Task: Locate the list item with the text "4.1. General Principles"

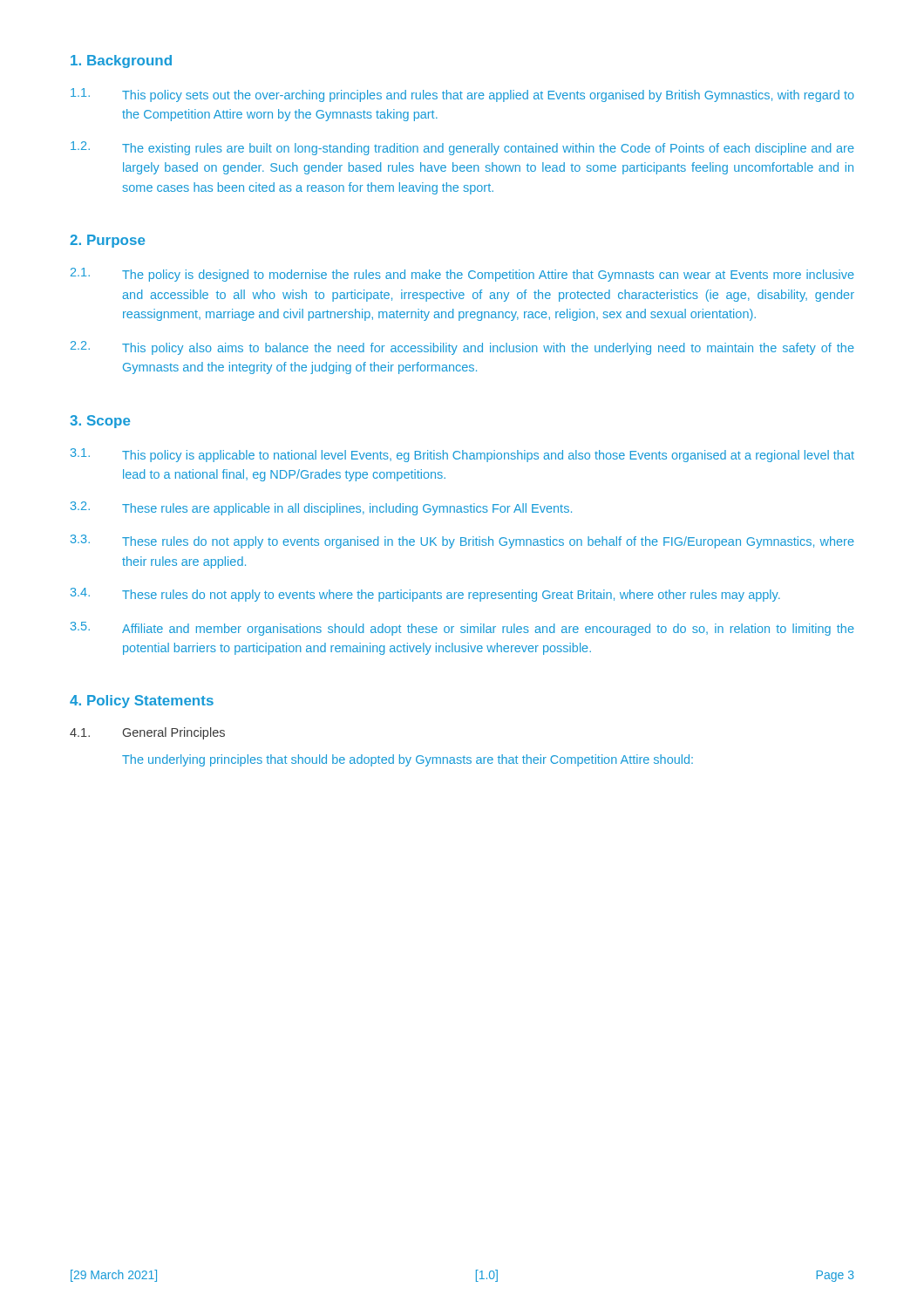Action: 148,733
